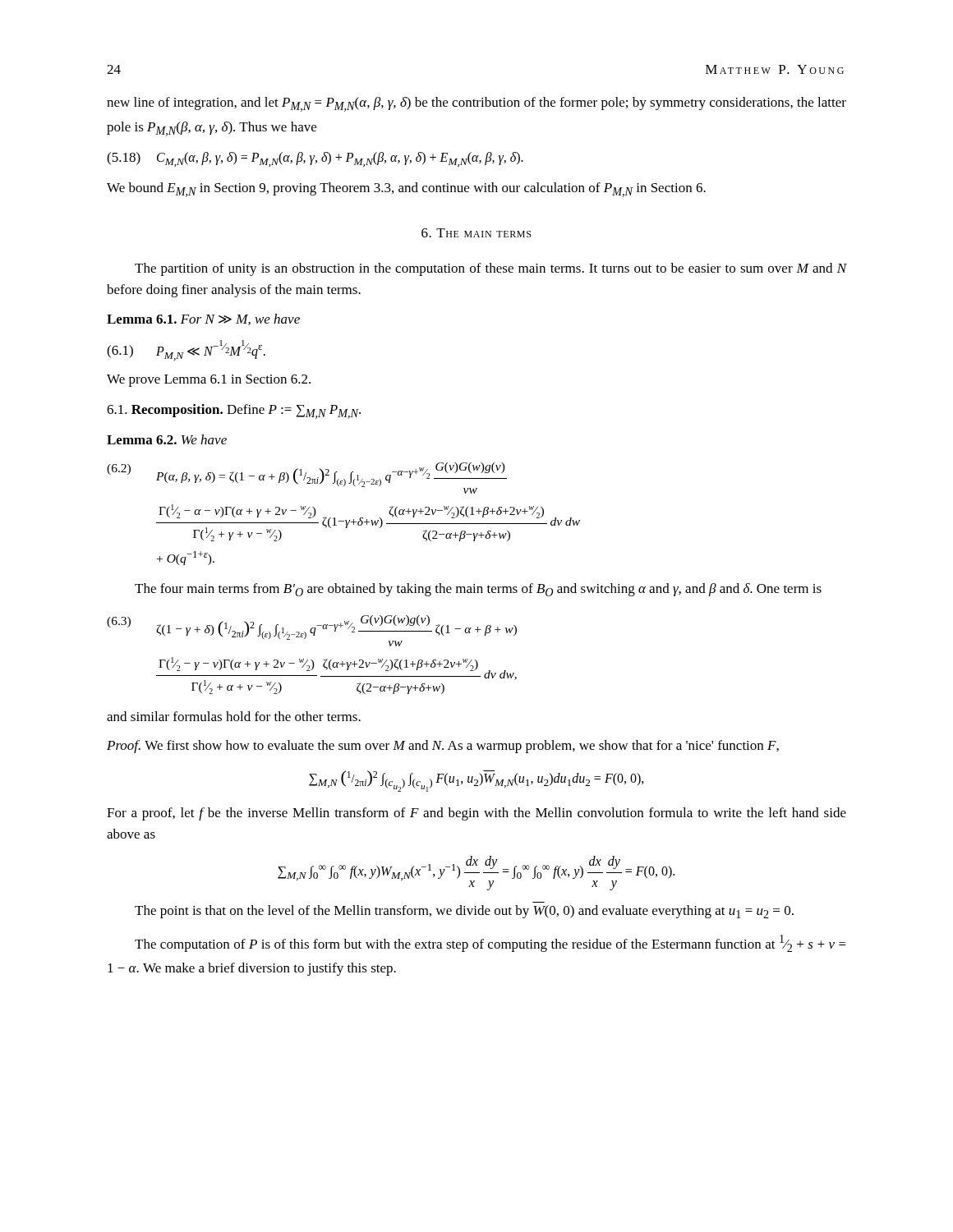Select the text block that says "The partition of unity is an"

(x=476, y=279)
